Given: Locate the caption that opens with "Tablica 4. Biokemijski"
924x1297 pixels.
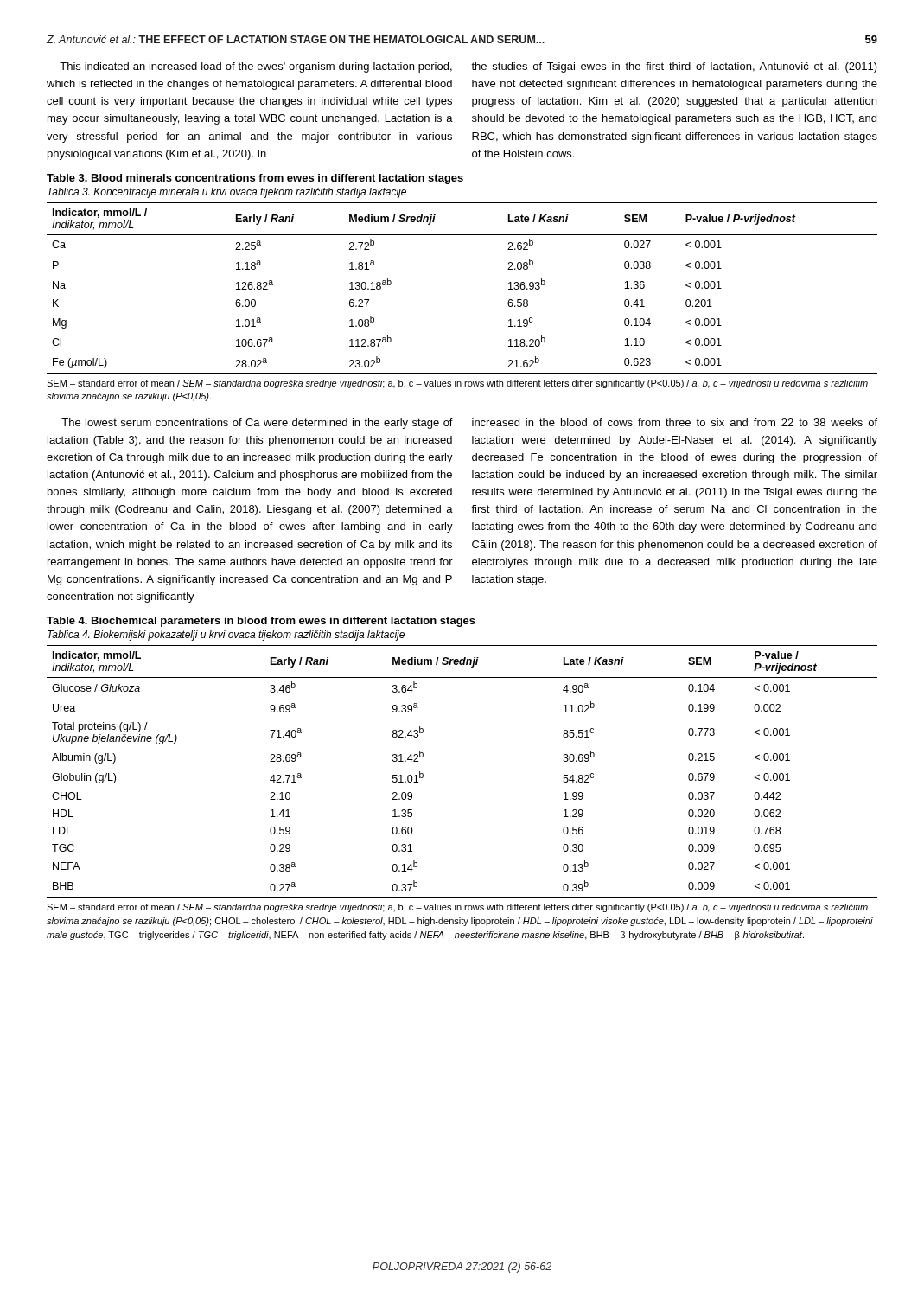Looking at the screenshot, I should coord(226,635).
